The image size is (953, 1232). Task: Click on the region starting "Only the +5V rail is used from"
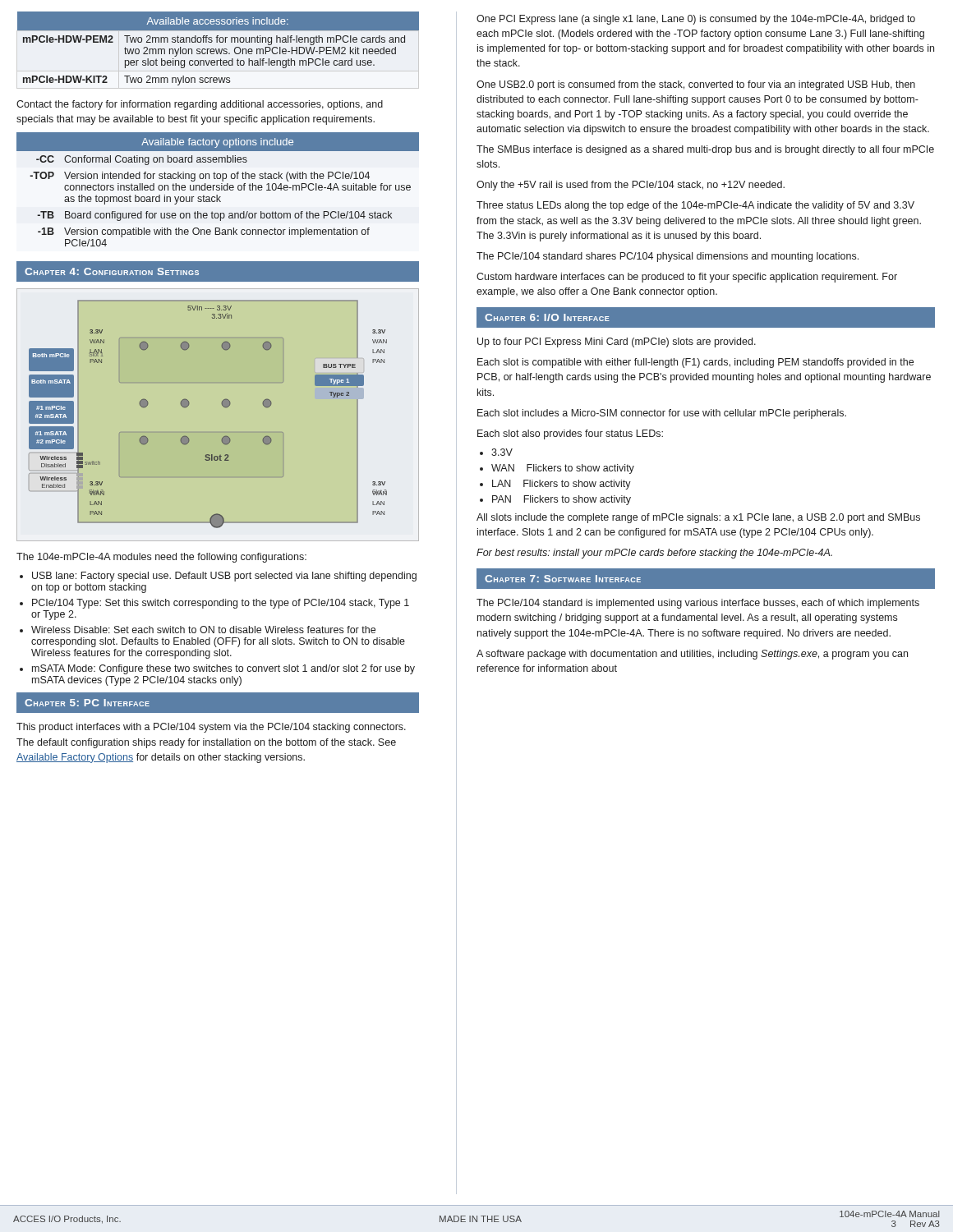coord(631,185)
